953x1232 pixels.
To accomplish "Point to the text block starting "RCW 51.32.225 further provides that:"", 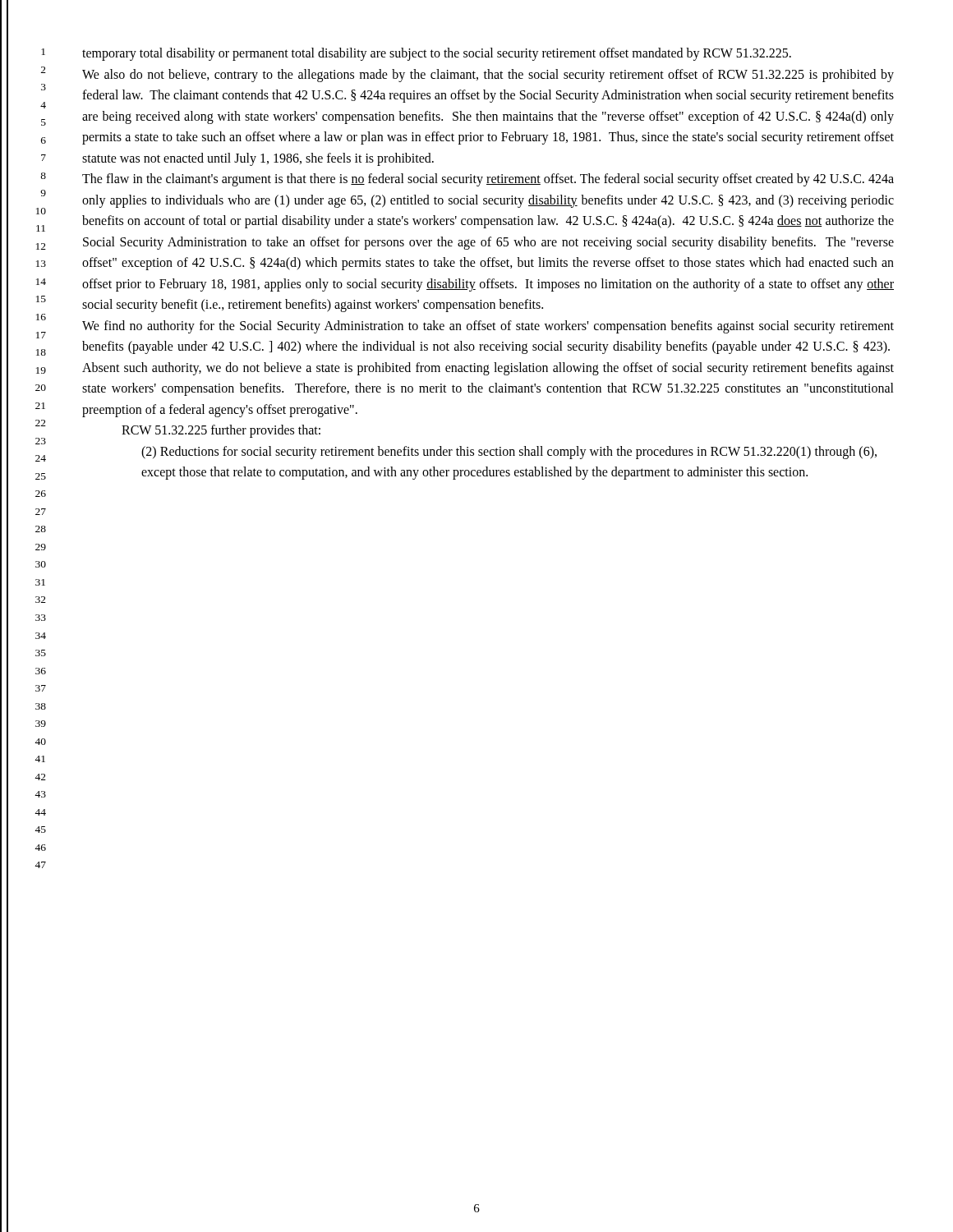I will click(221, 431).
